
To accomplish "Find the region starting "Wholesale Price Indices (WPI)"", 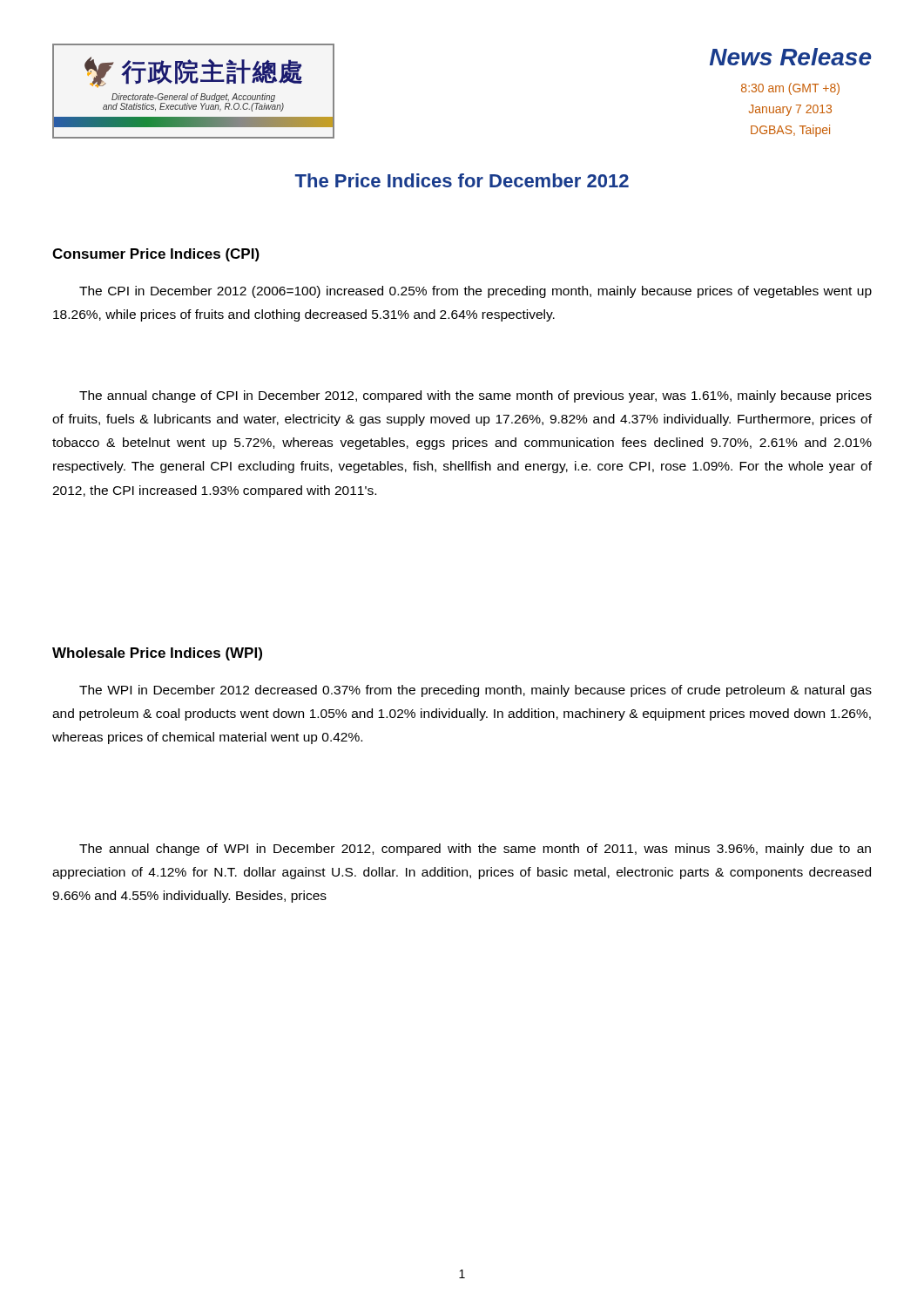I will (158, 653).
